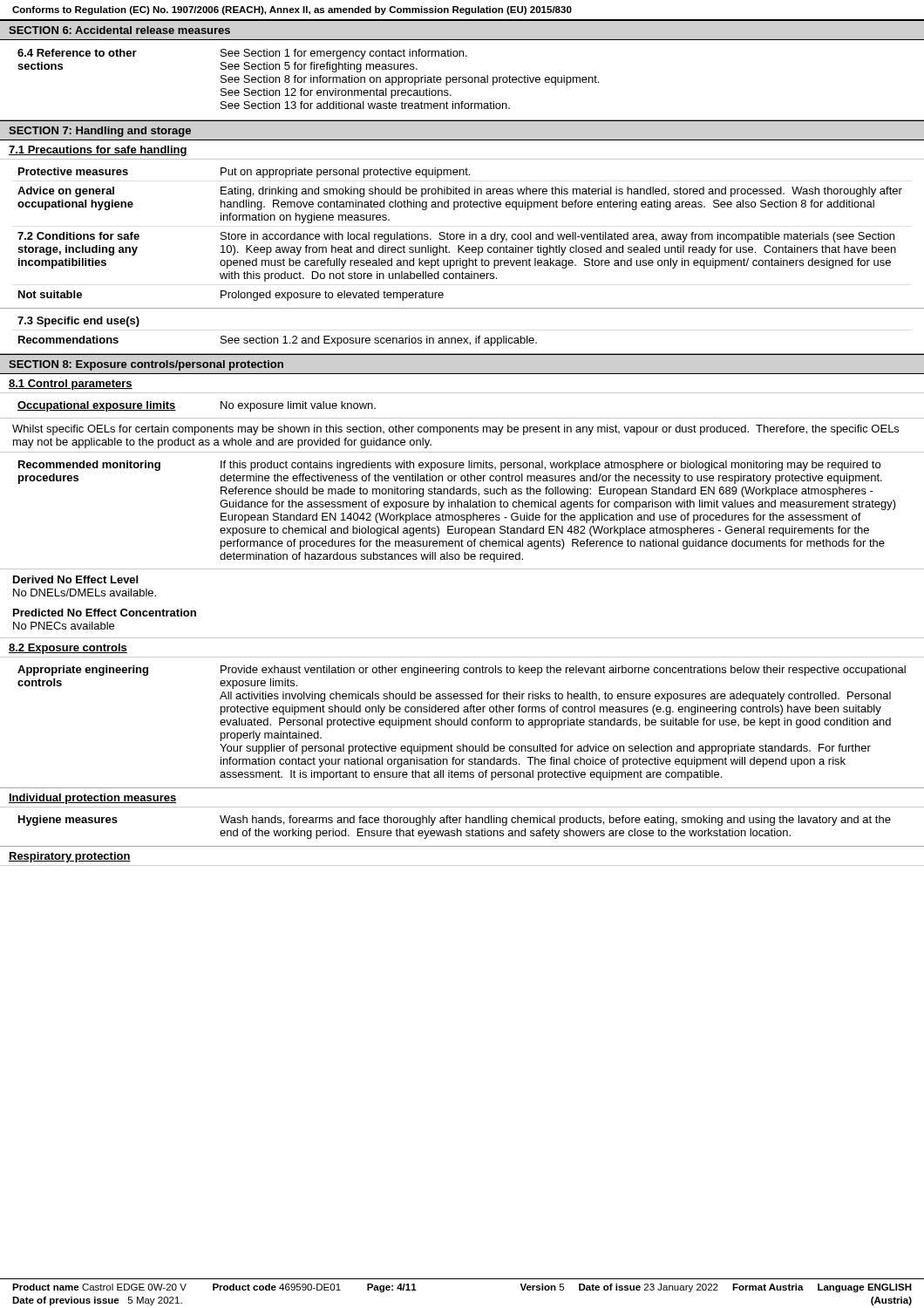
Task: Select the text starting "Predicted No Effect Concentration"
Action: point(104,613)
